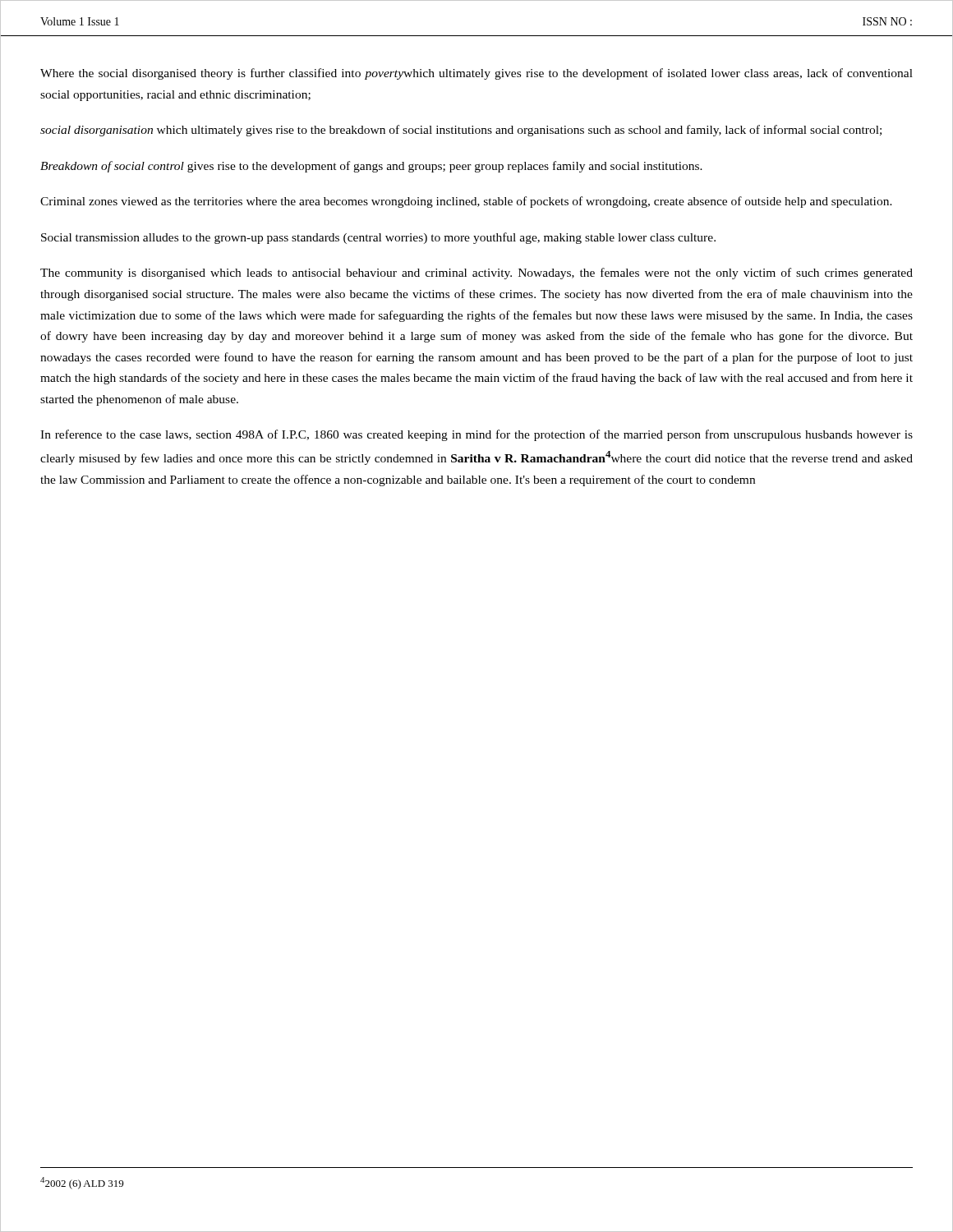Where is the passage that starts "Breakdown of social control"?
The image size is (953, 1232).
click(371, 165)
